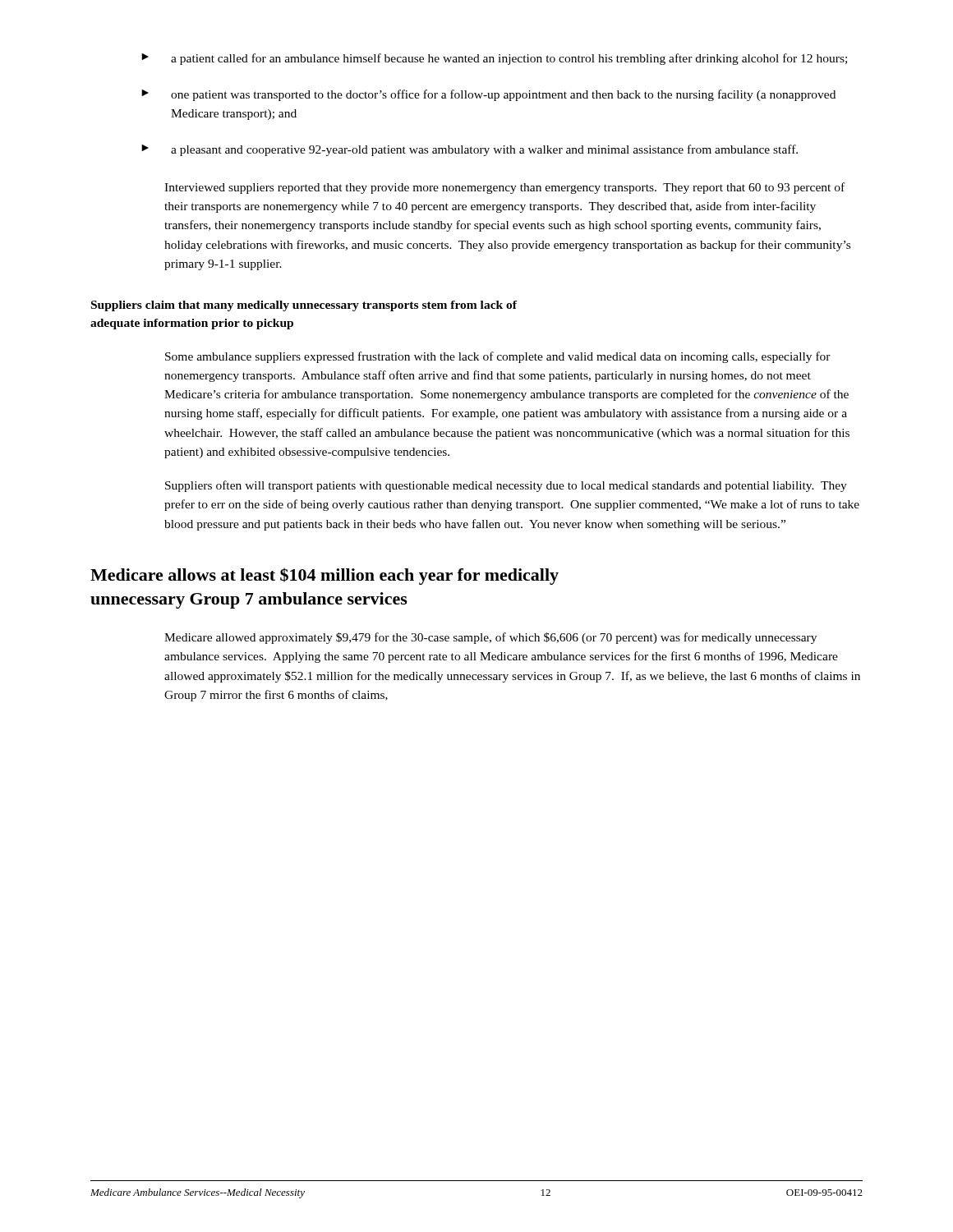The image size is (953, 1232).
Task: Click on the text block that reads "Some ambulance suppliers"
Action: [507, 403]
